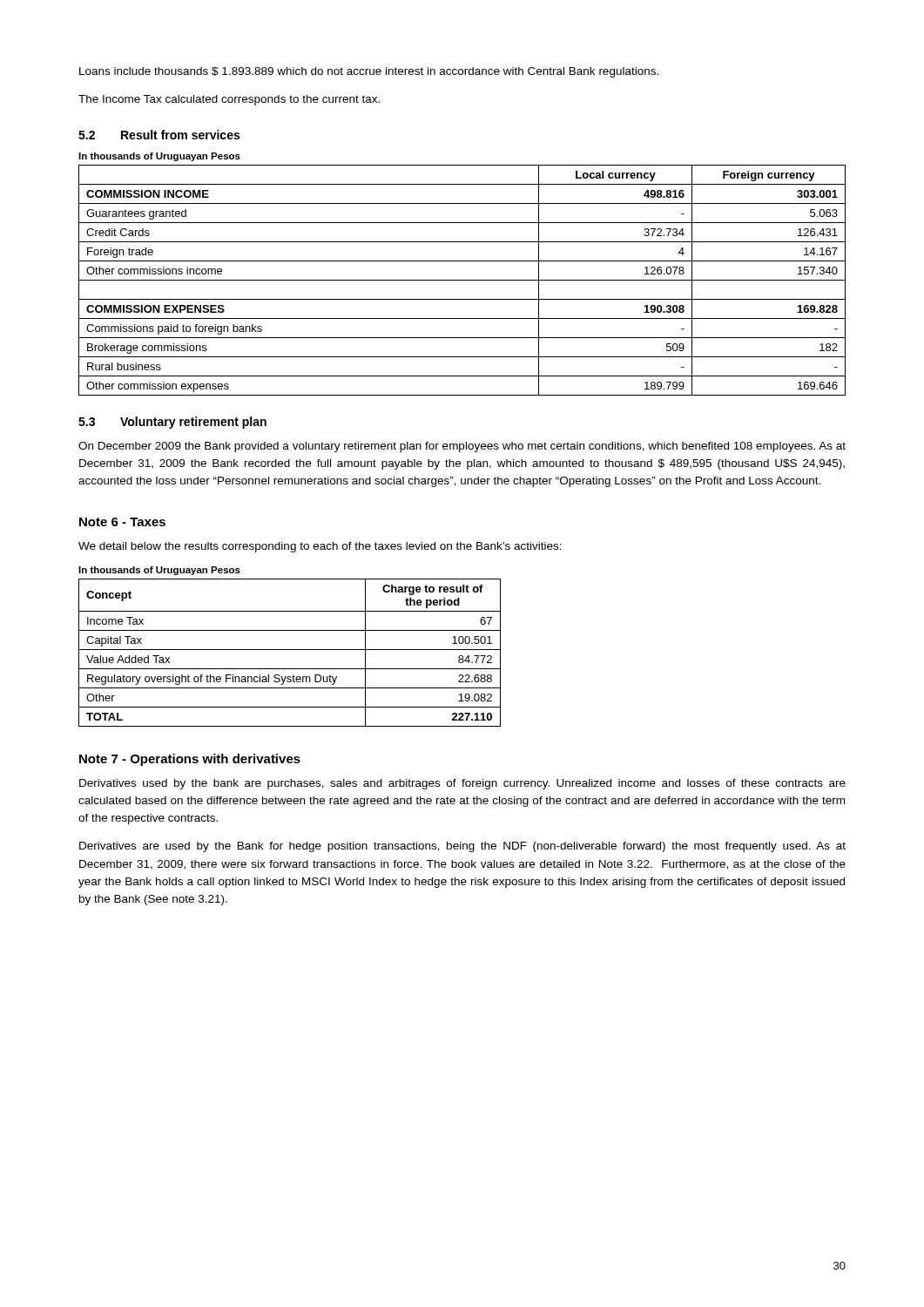924x1307 pixels.
Task: Where does it say "Note 7 - Operations with derivatives"?
Action: (x=189, y=758)
